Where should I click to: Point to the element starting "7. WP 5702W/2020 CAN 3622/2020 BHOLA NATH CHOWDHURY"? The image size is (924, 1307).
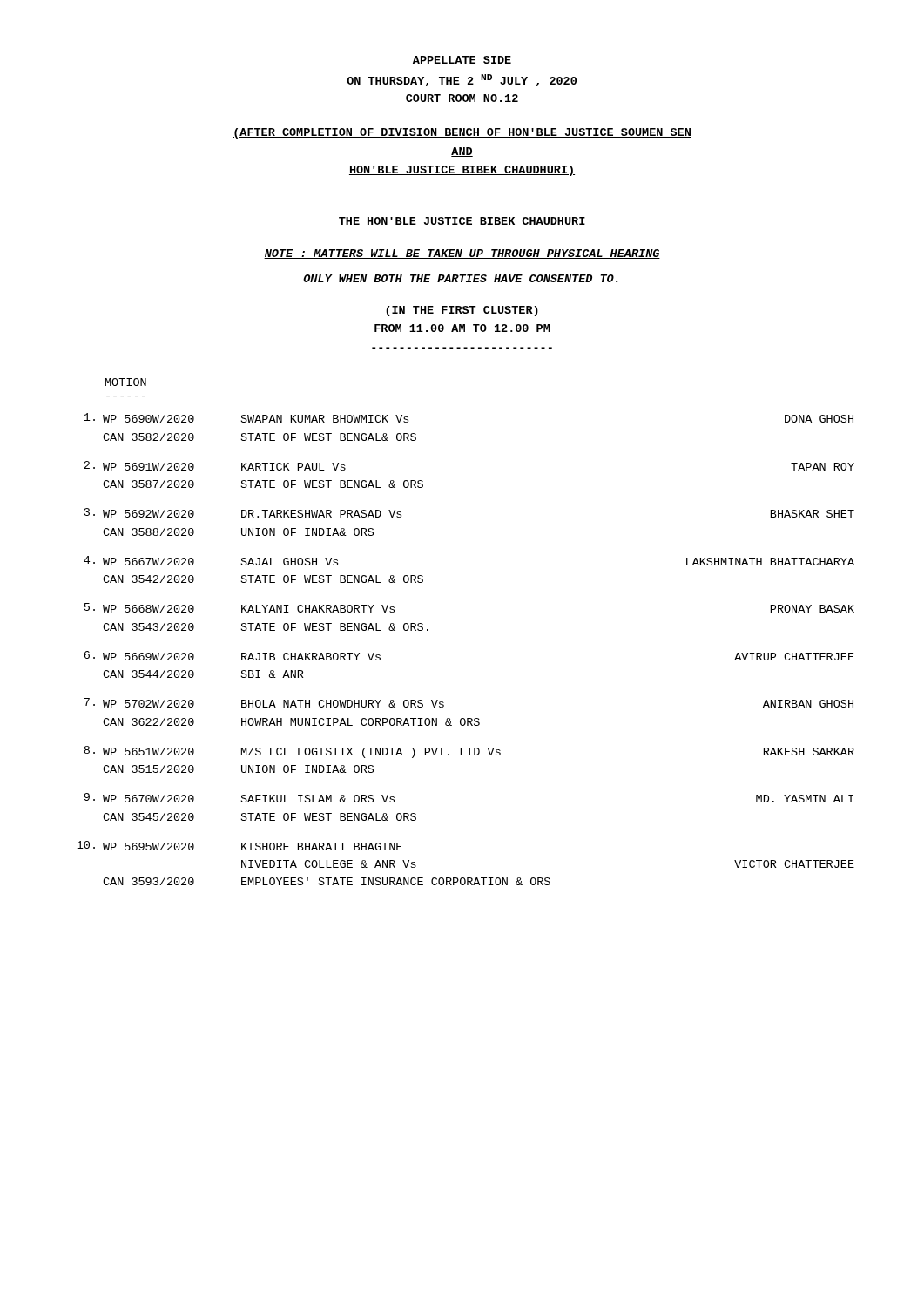[x=462, y=714]
